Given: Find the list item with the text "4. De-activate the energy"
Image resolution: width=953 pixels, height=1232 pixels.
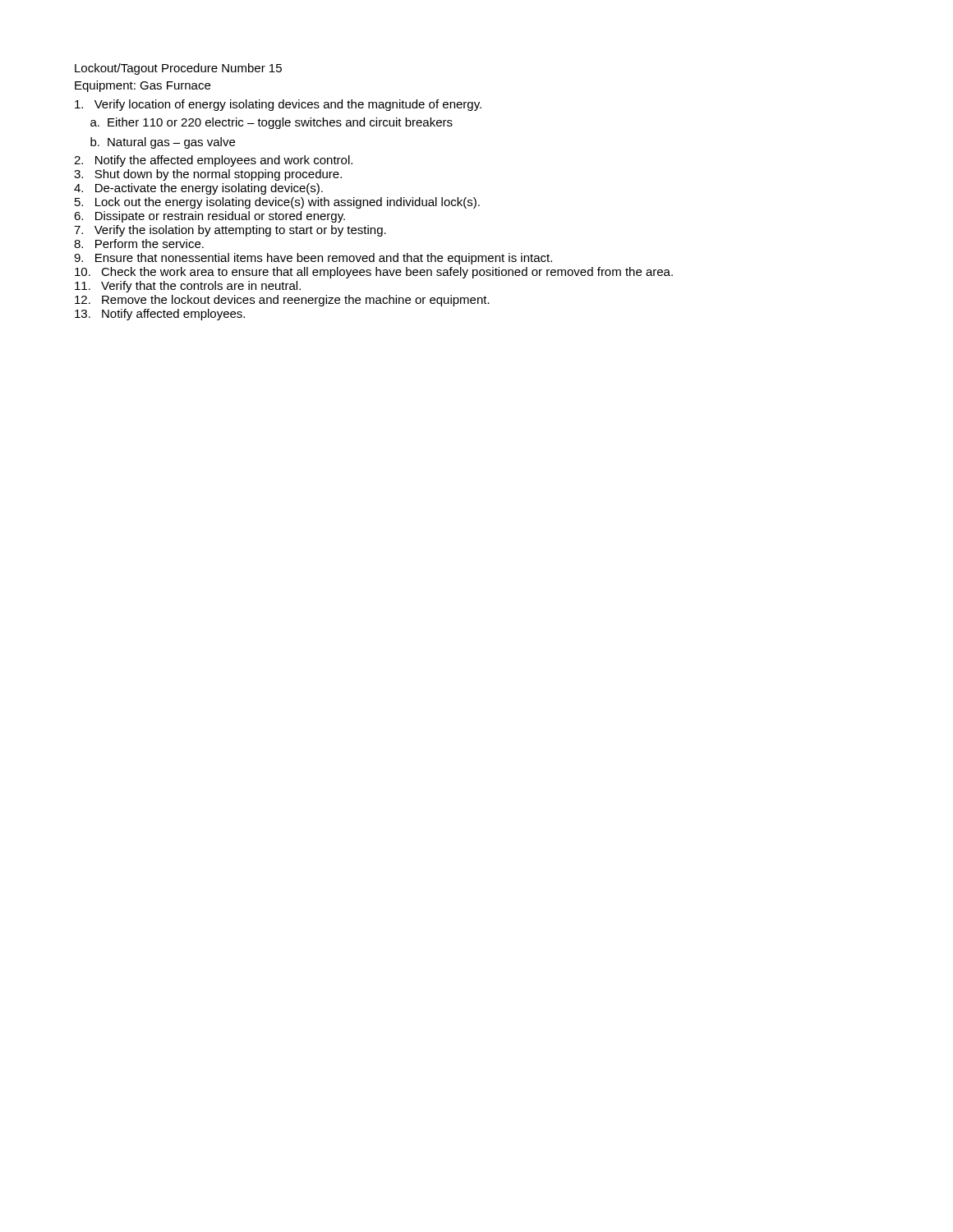Looking at the screenshot, I should pyautogui.click(x=476, y=187).
